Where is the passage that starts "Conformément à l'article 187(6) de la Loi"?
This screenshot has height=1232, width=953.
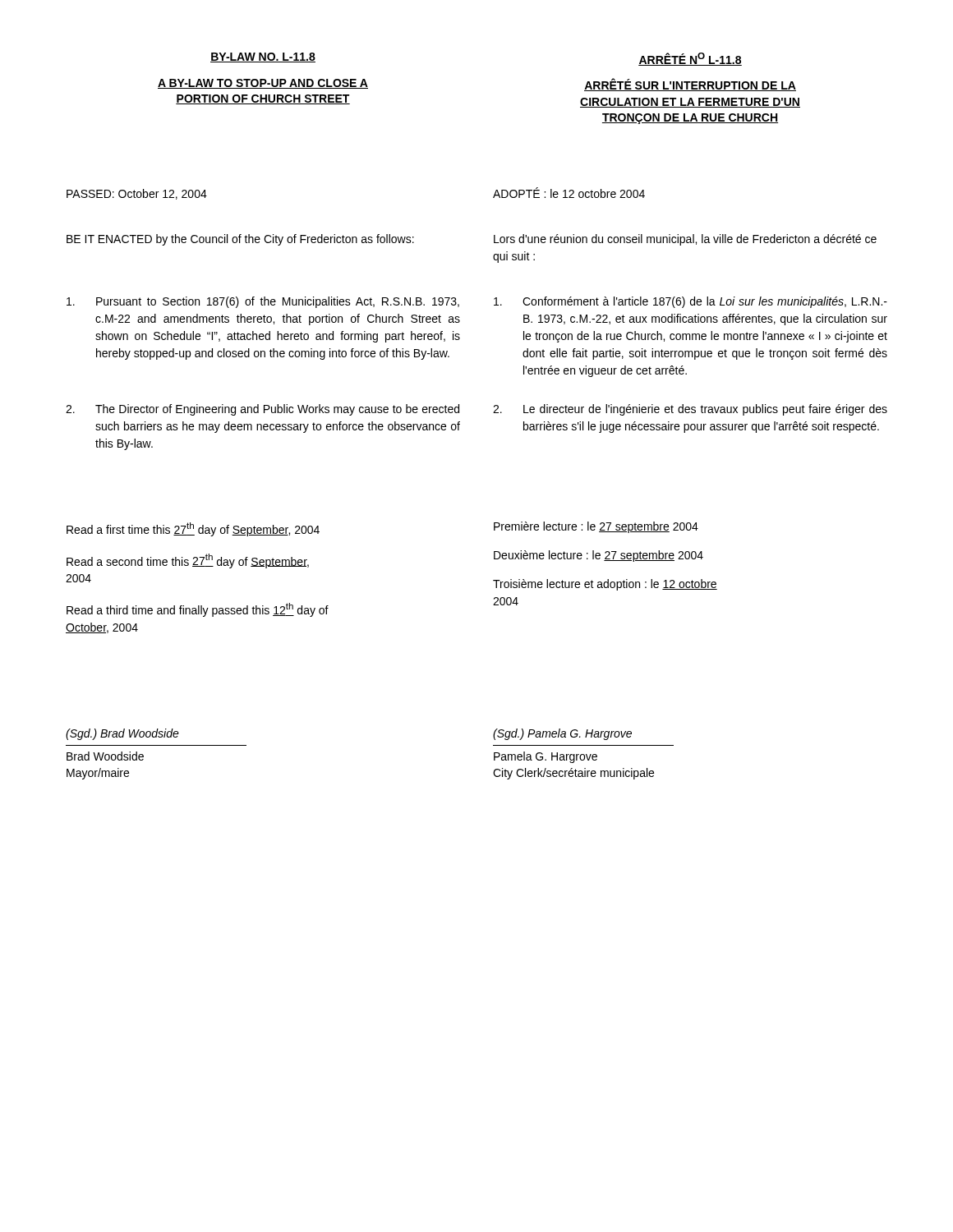[x=690, y=336]
